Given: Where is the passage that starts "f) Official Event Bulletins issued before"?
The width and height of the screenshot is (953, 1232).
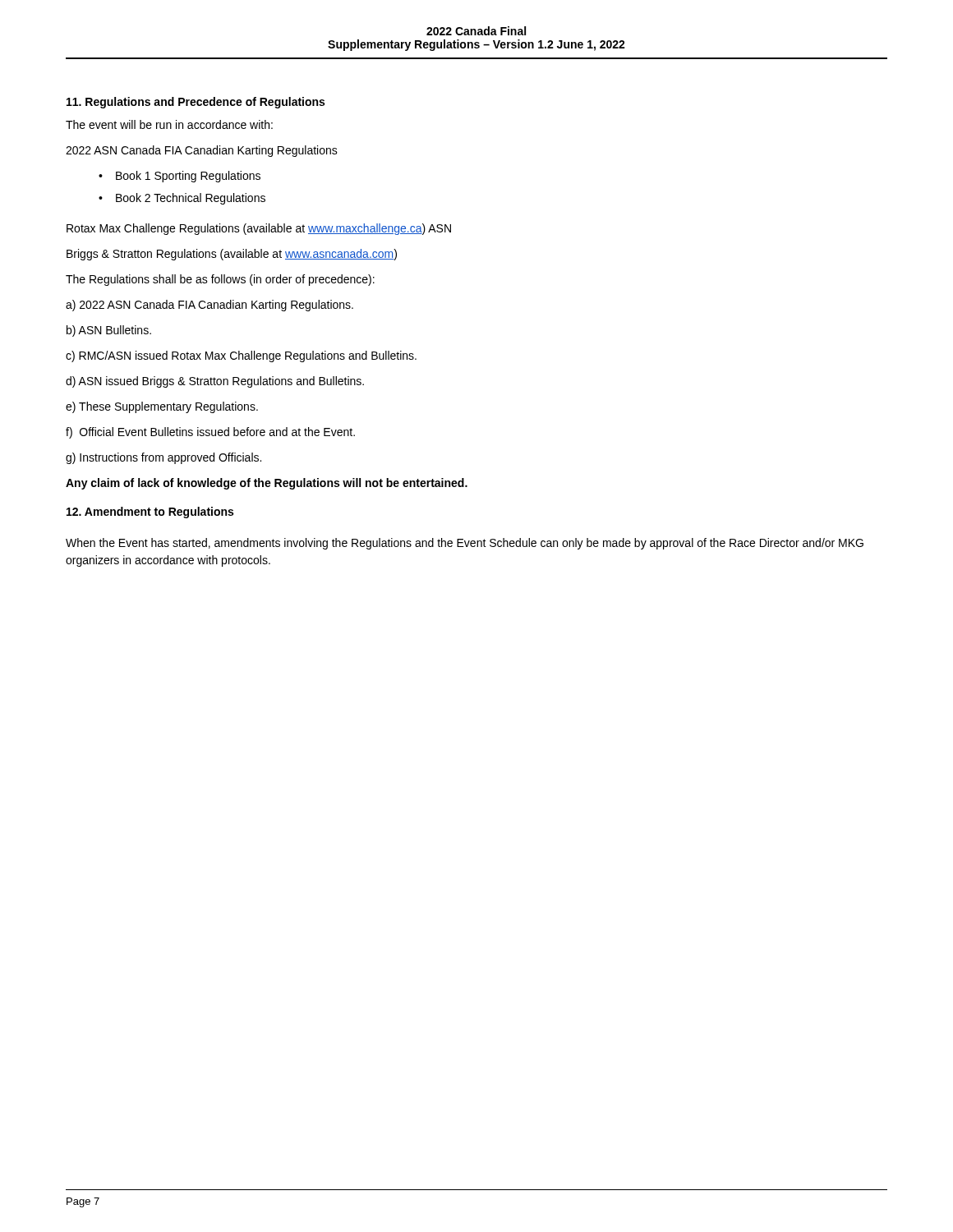Looking at the screenshot, I should [211, 432].
